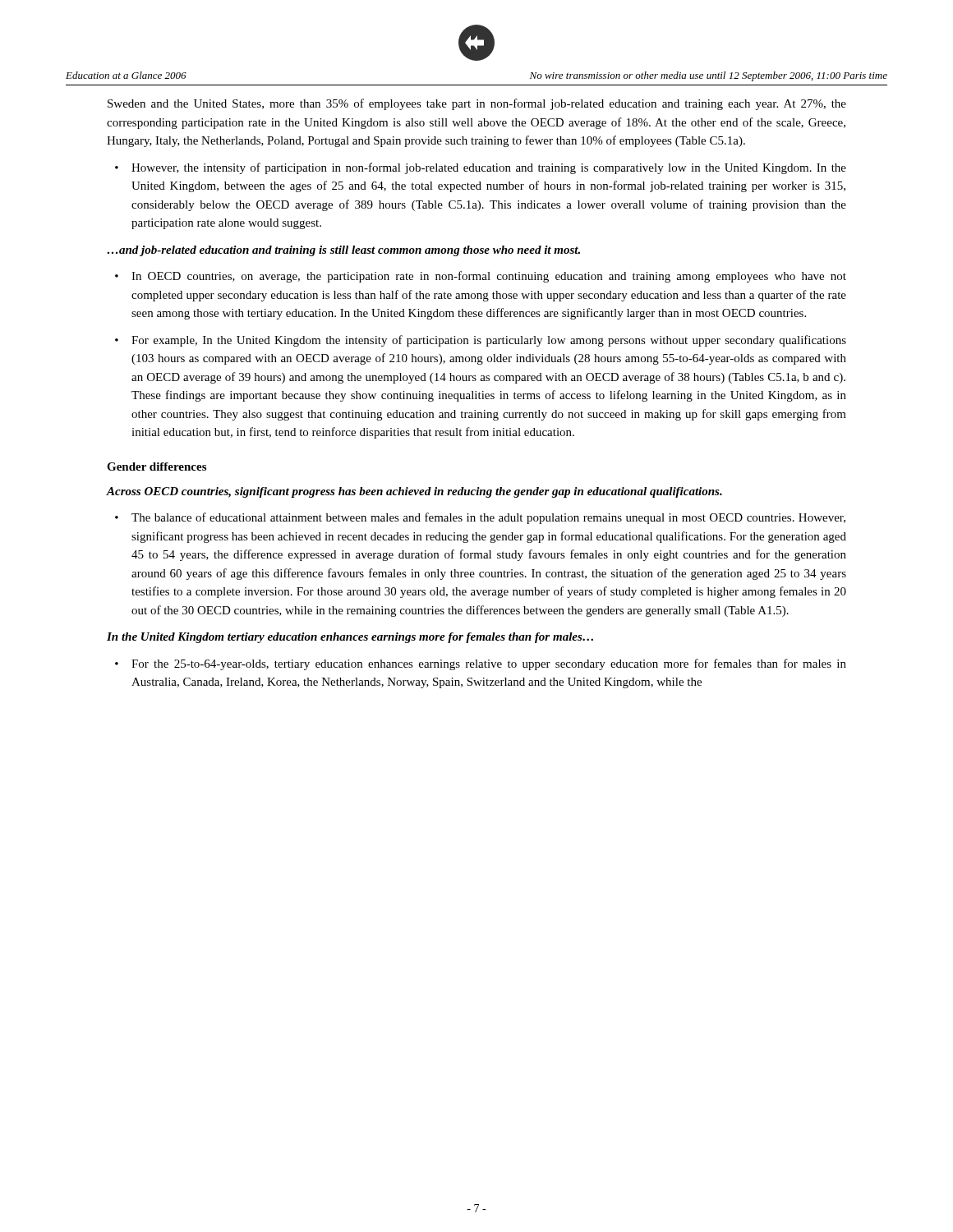
Task: Point to the region starting "• For example,"
Action: pos(476,386)
